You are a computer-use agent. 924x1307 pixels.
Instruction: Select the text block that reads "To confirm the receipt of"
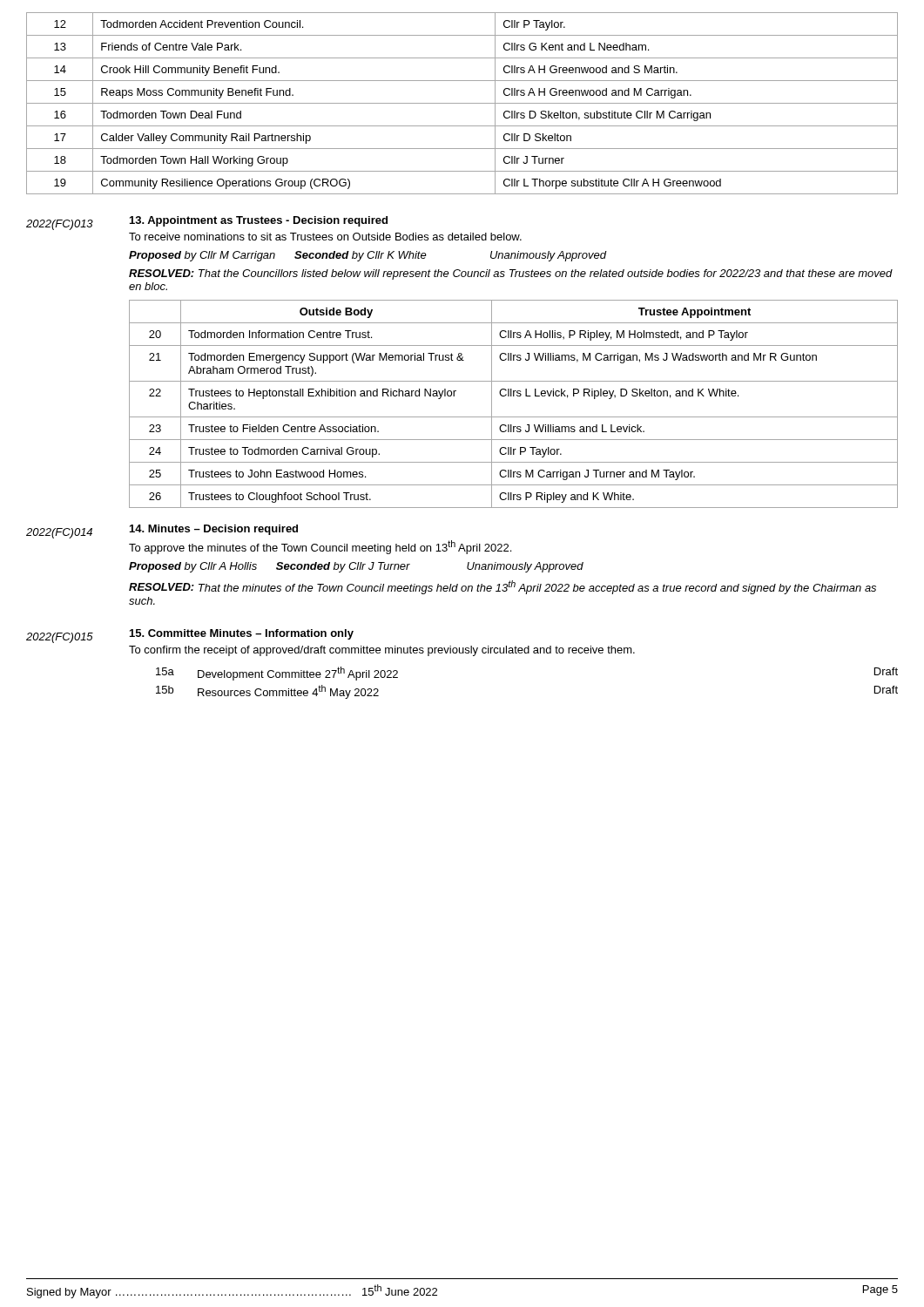(x=382, y=649)
